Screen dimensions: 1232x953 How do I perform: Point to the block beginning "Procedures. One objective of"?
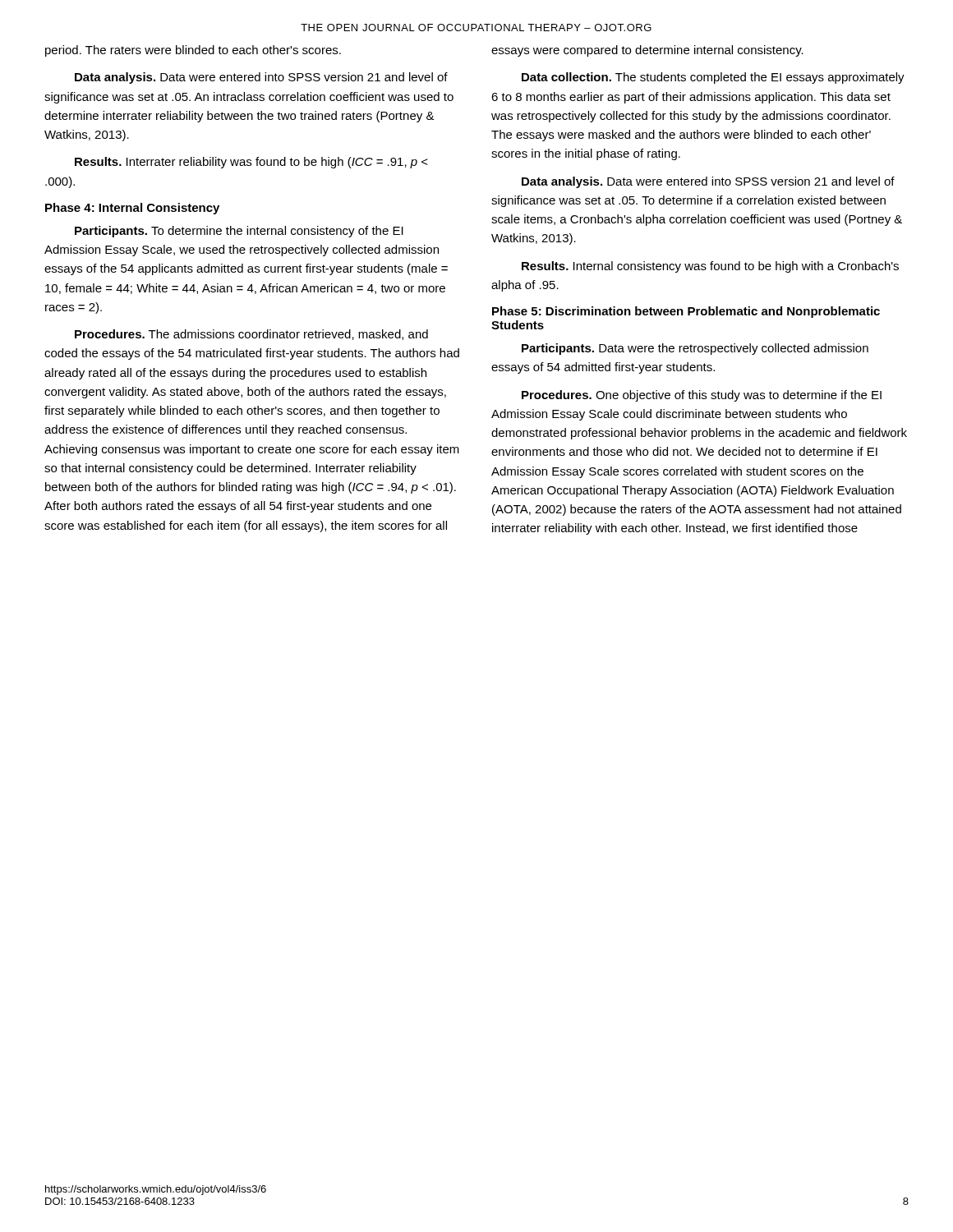(x=699, y=461)
